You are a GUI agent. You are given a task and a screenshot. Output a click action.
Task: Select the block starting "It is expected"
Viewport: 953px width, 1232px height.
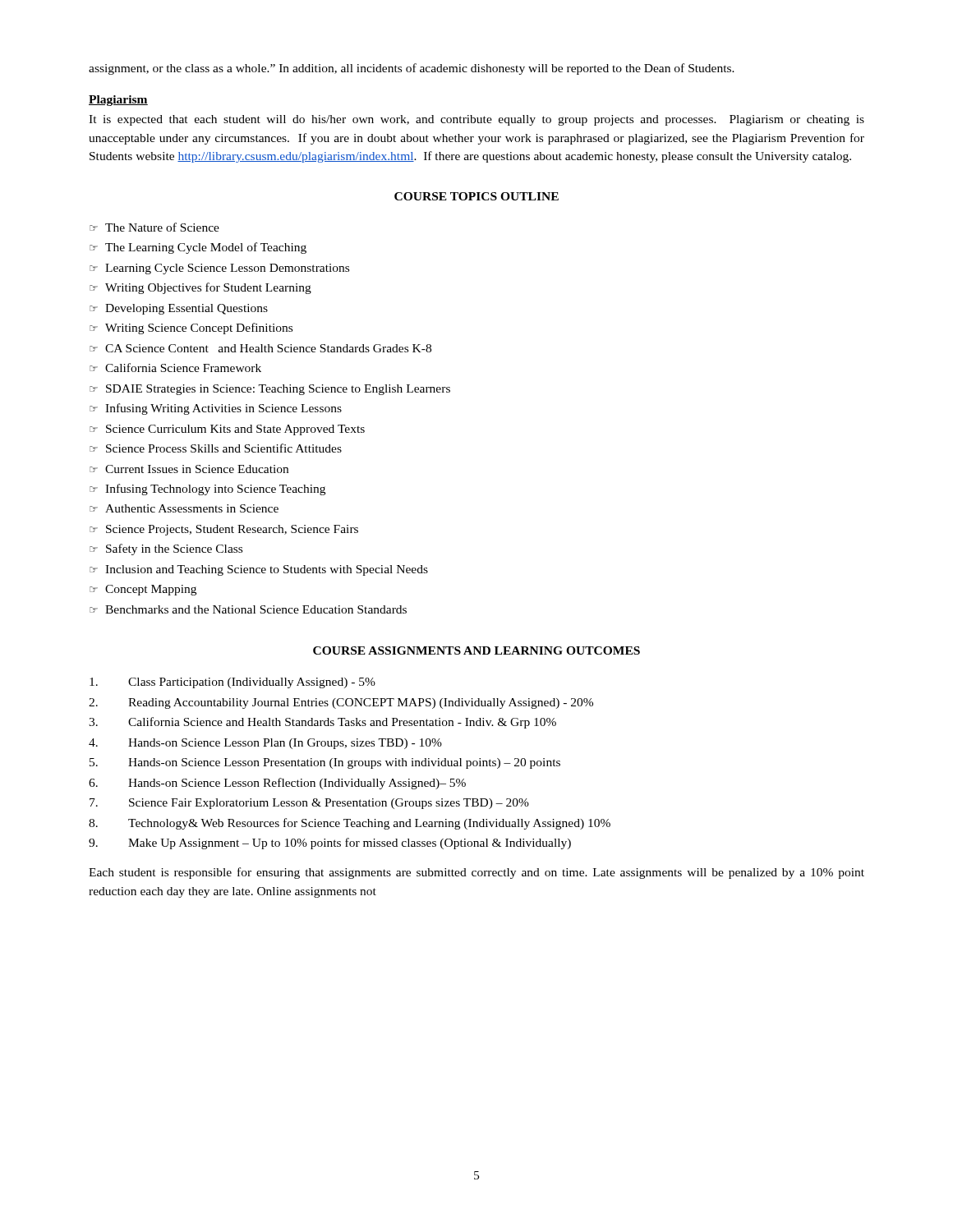click(x=476, y=138)
